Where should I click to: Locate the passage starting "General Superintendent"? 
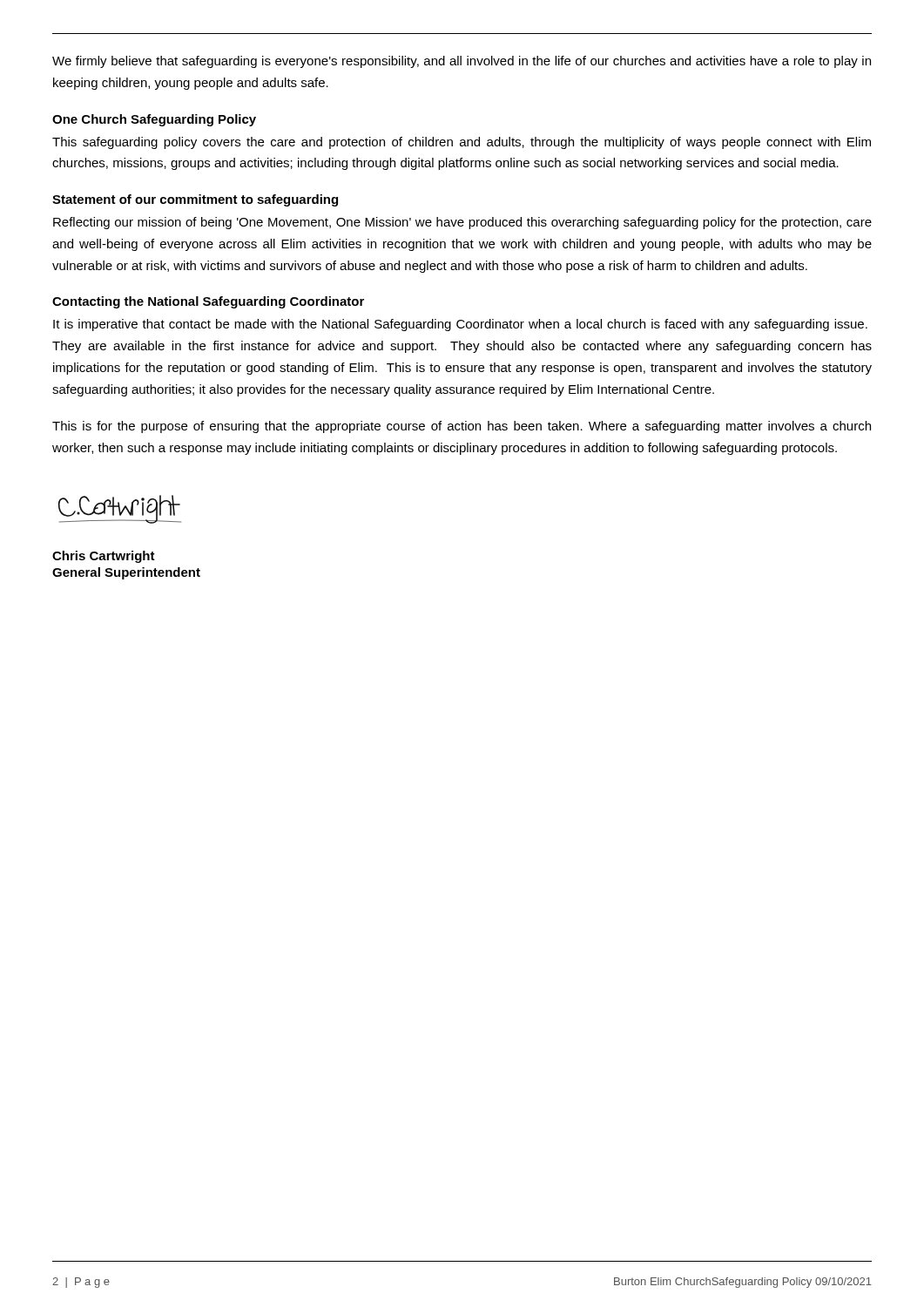pyautogui.click(x=126, y=572)
